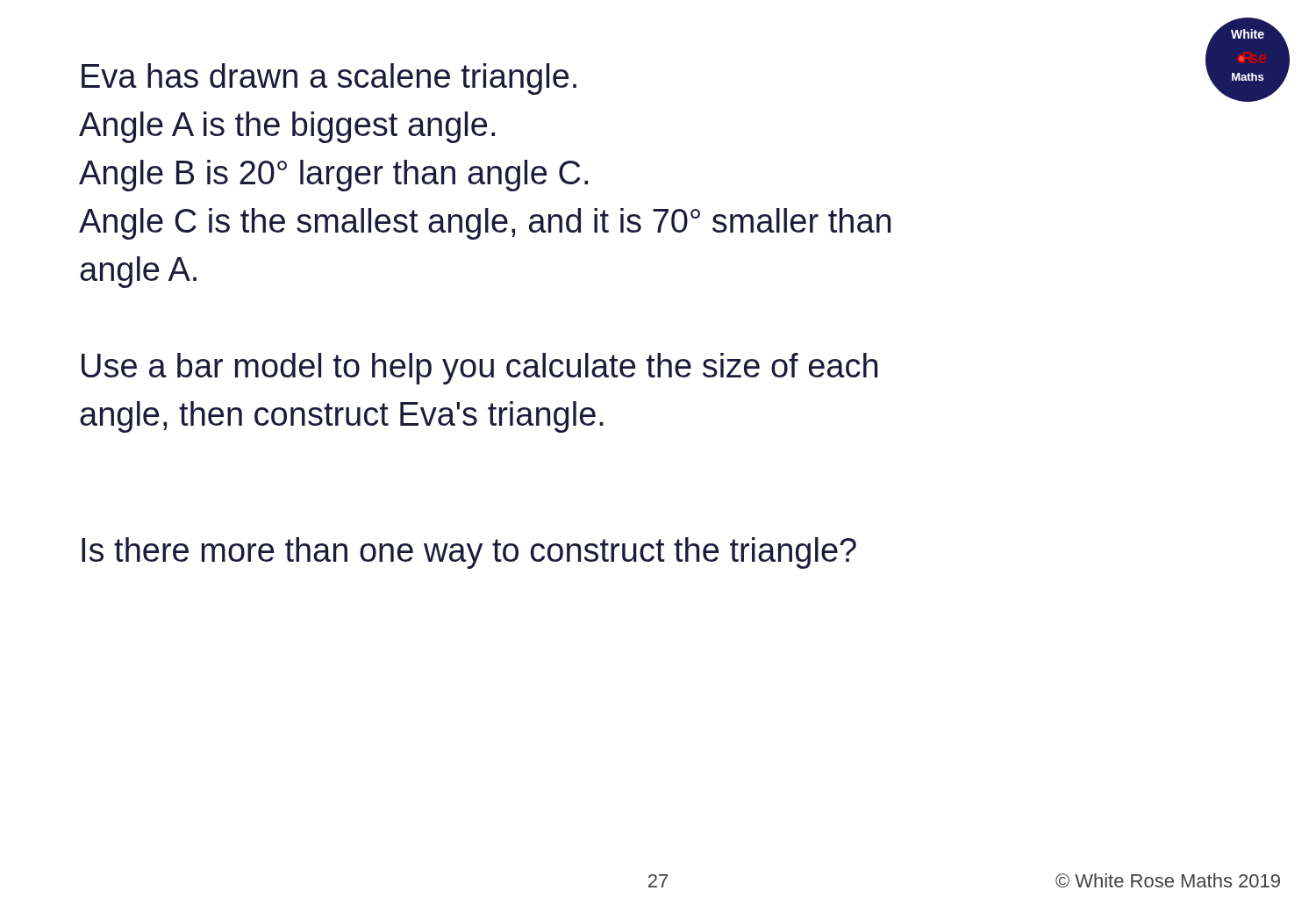Point to the block beginning "Eva has drawn a scalene"
Image resolution: width=1316 pixels, height=912 pixels.
click(x=486, y=173)
